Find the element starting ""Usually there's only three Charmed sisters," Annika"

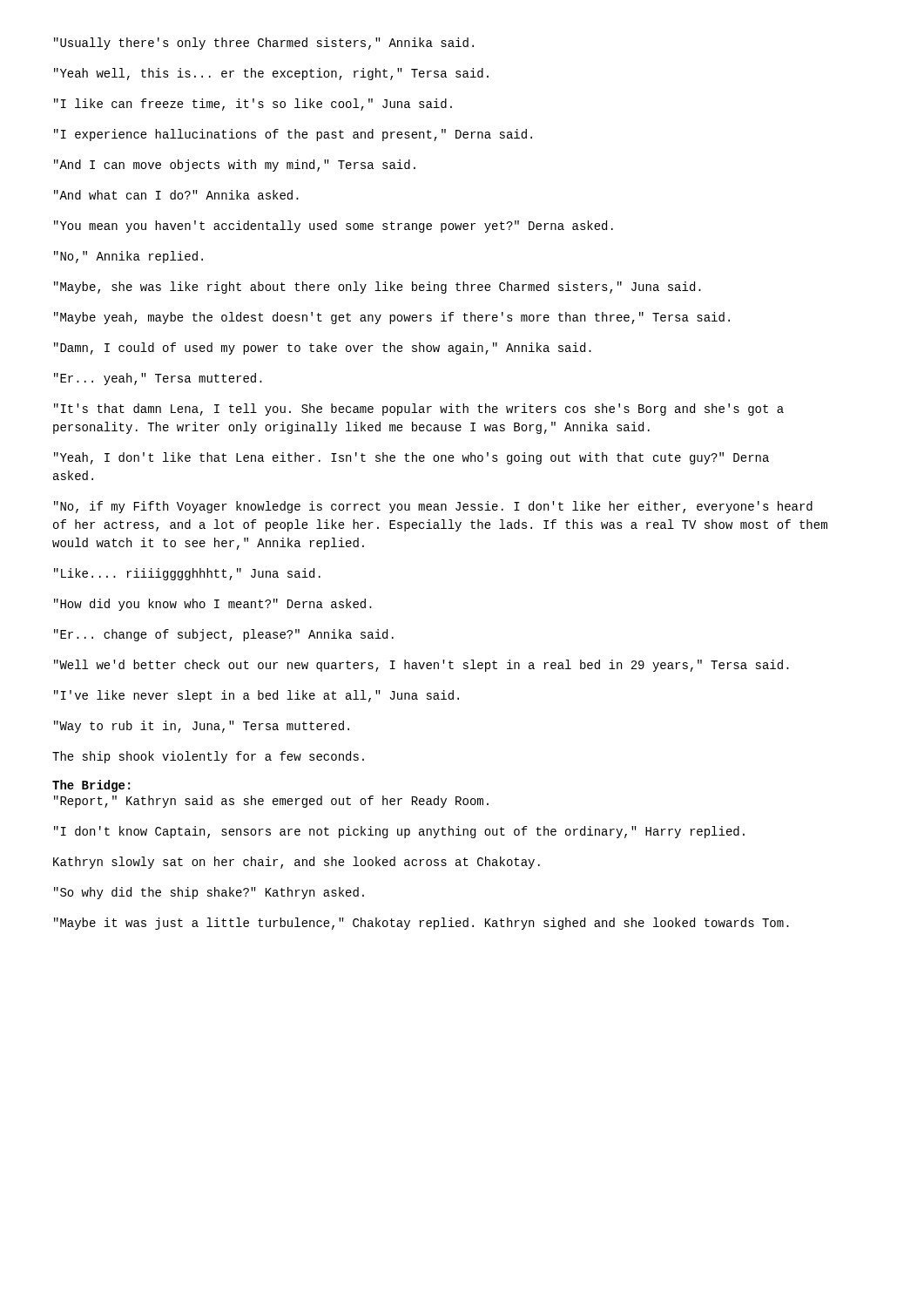pyautogui.click(x=264, y=44)
